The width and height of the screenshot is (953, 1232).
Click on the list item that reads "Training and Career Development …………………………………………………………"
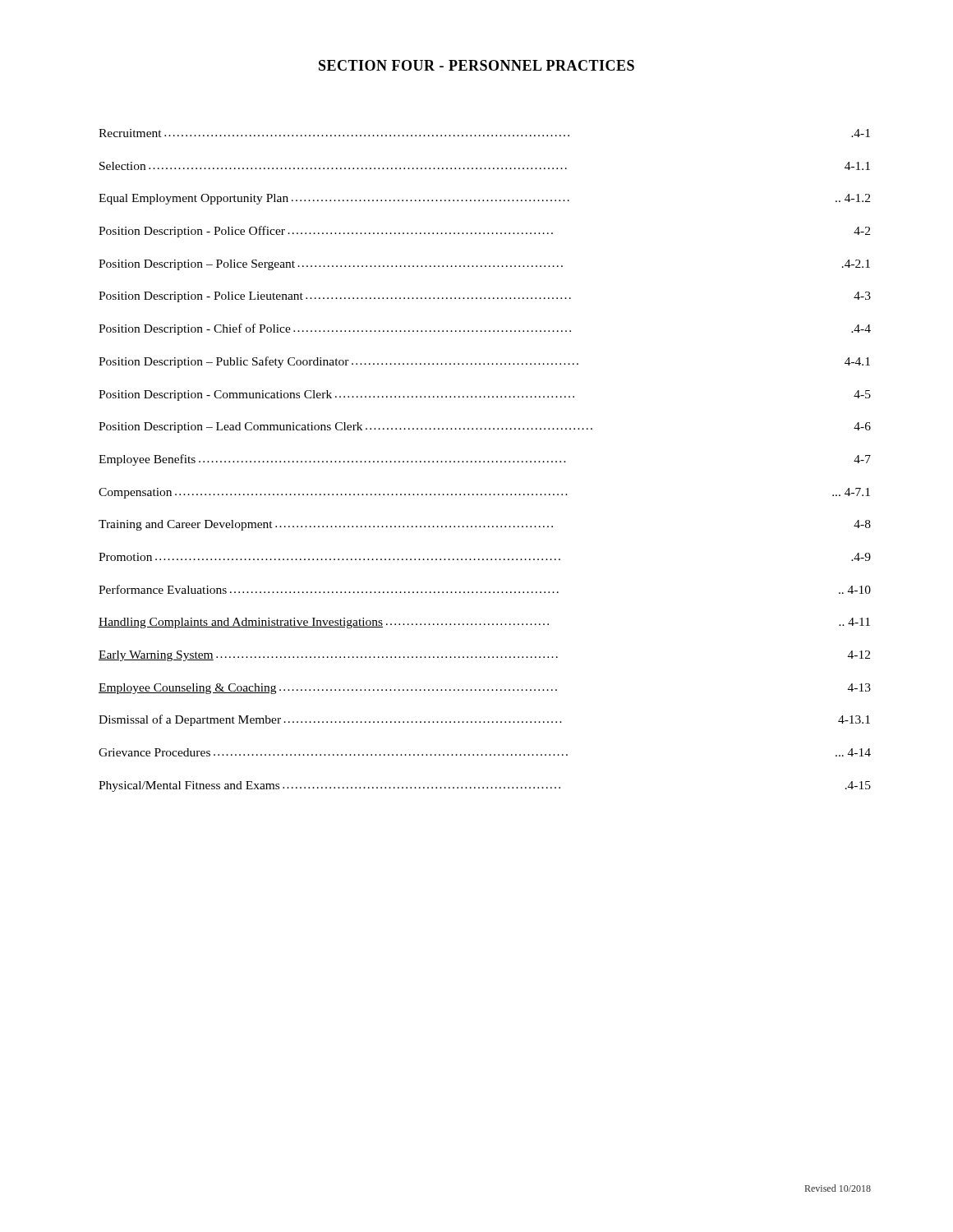[x=485, y=524]
